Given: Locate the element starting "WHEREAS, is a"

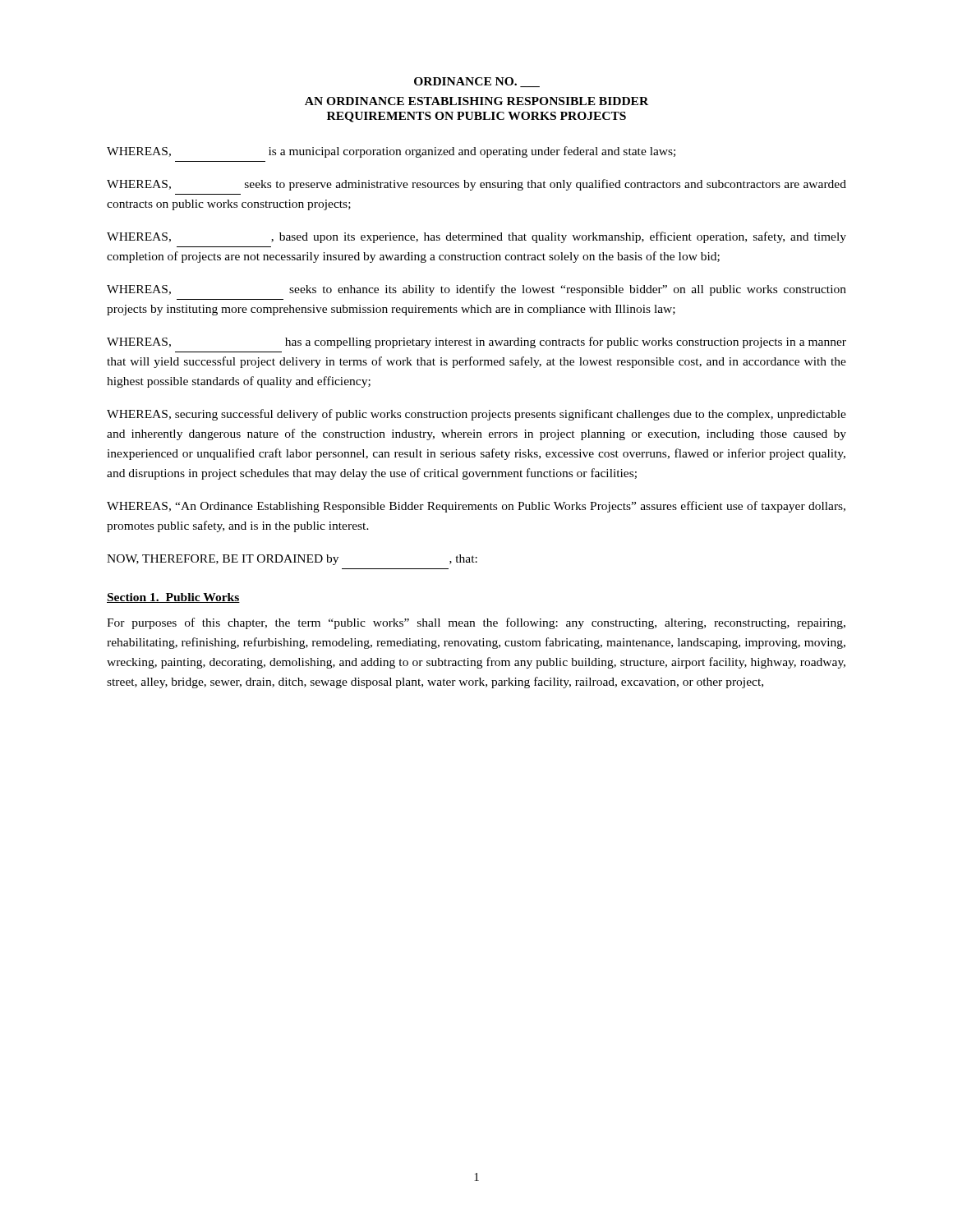Looking at the screenshot, I should (x=392, y=151).
